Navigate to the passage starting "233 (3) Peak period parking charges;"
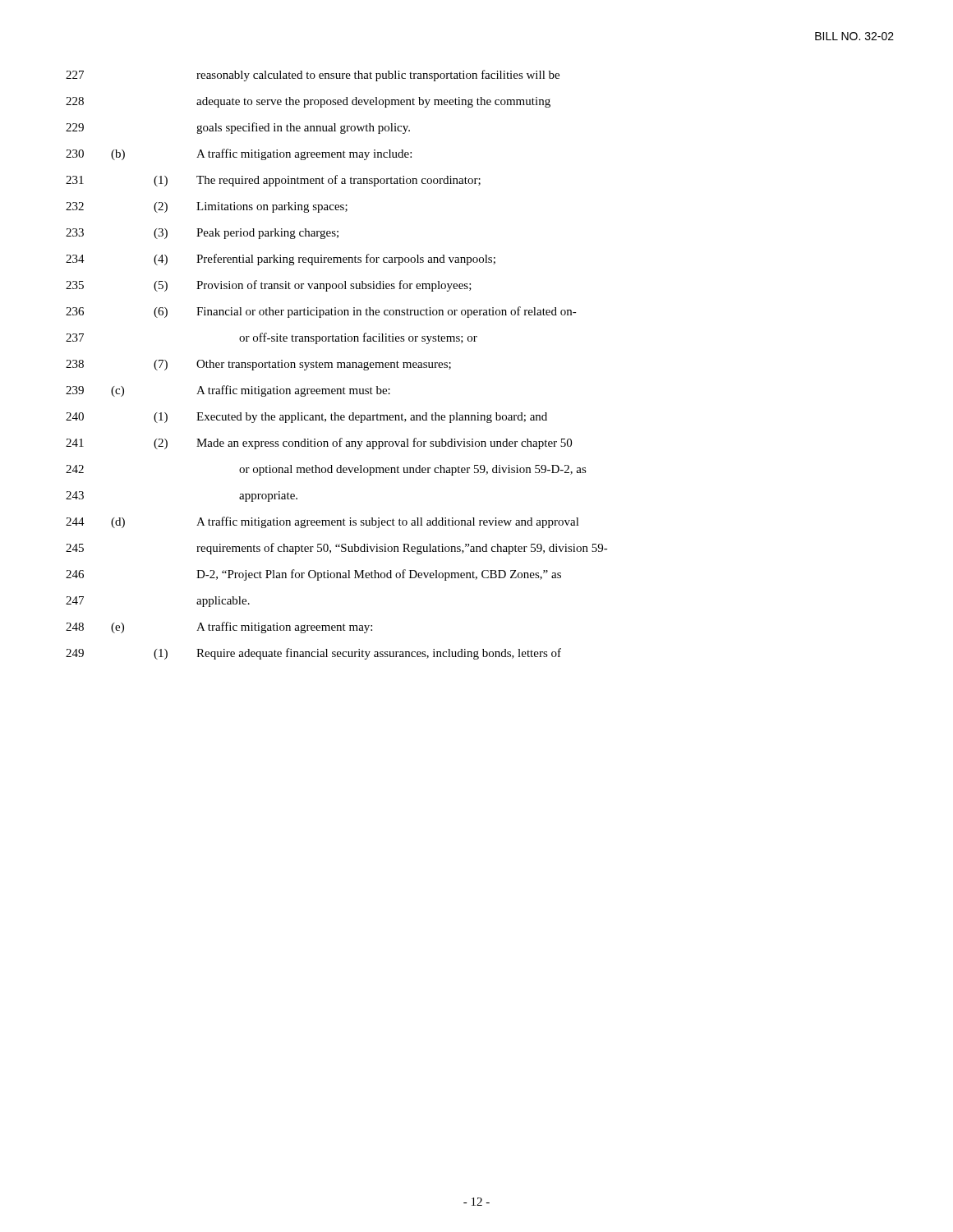Screen dimensions: 1232x953 pyautogui.click(x=202, y=234)
